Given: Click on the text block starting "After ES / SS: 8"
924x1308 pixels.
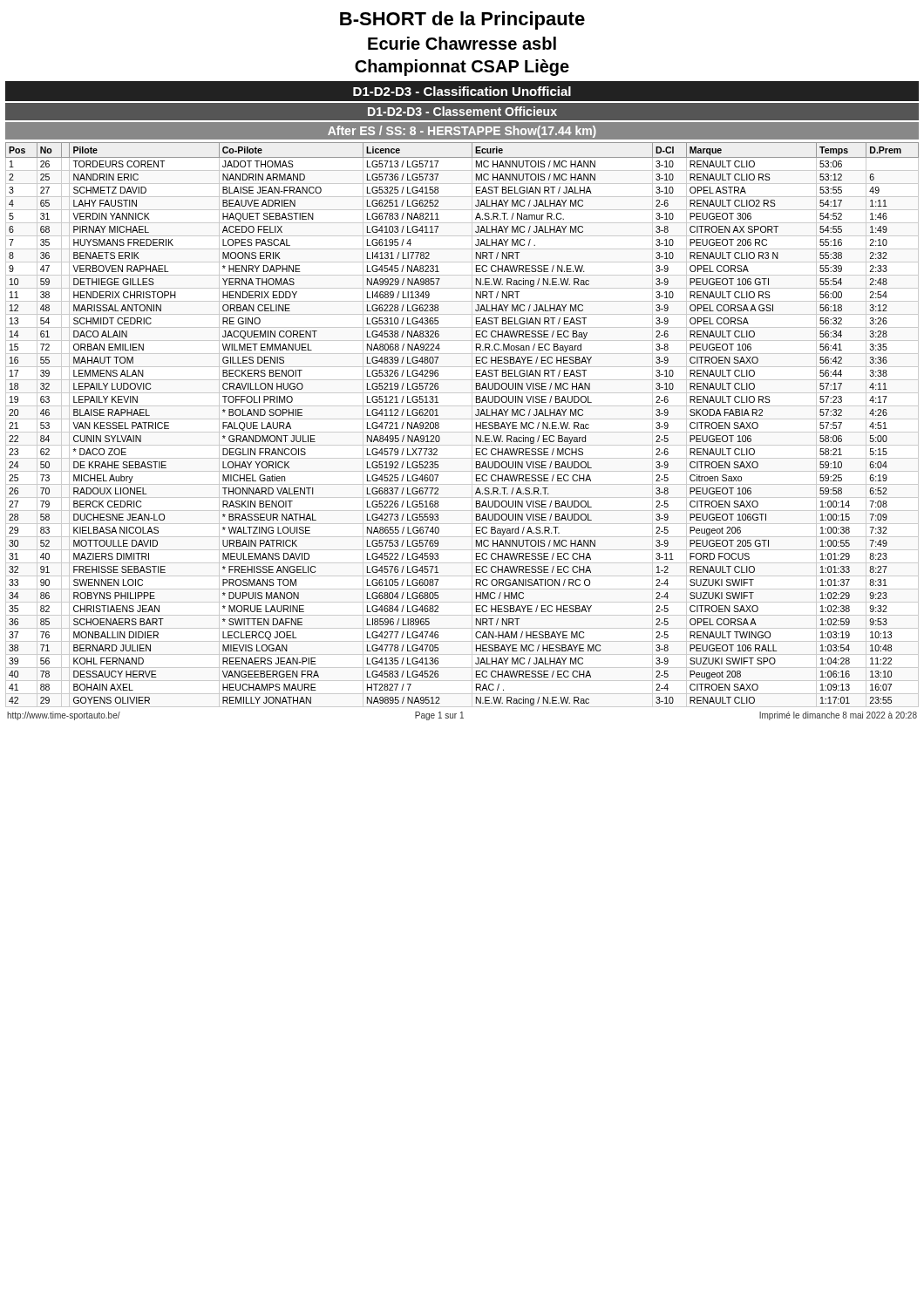Looking at the screenshot, I should 462,130.
